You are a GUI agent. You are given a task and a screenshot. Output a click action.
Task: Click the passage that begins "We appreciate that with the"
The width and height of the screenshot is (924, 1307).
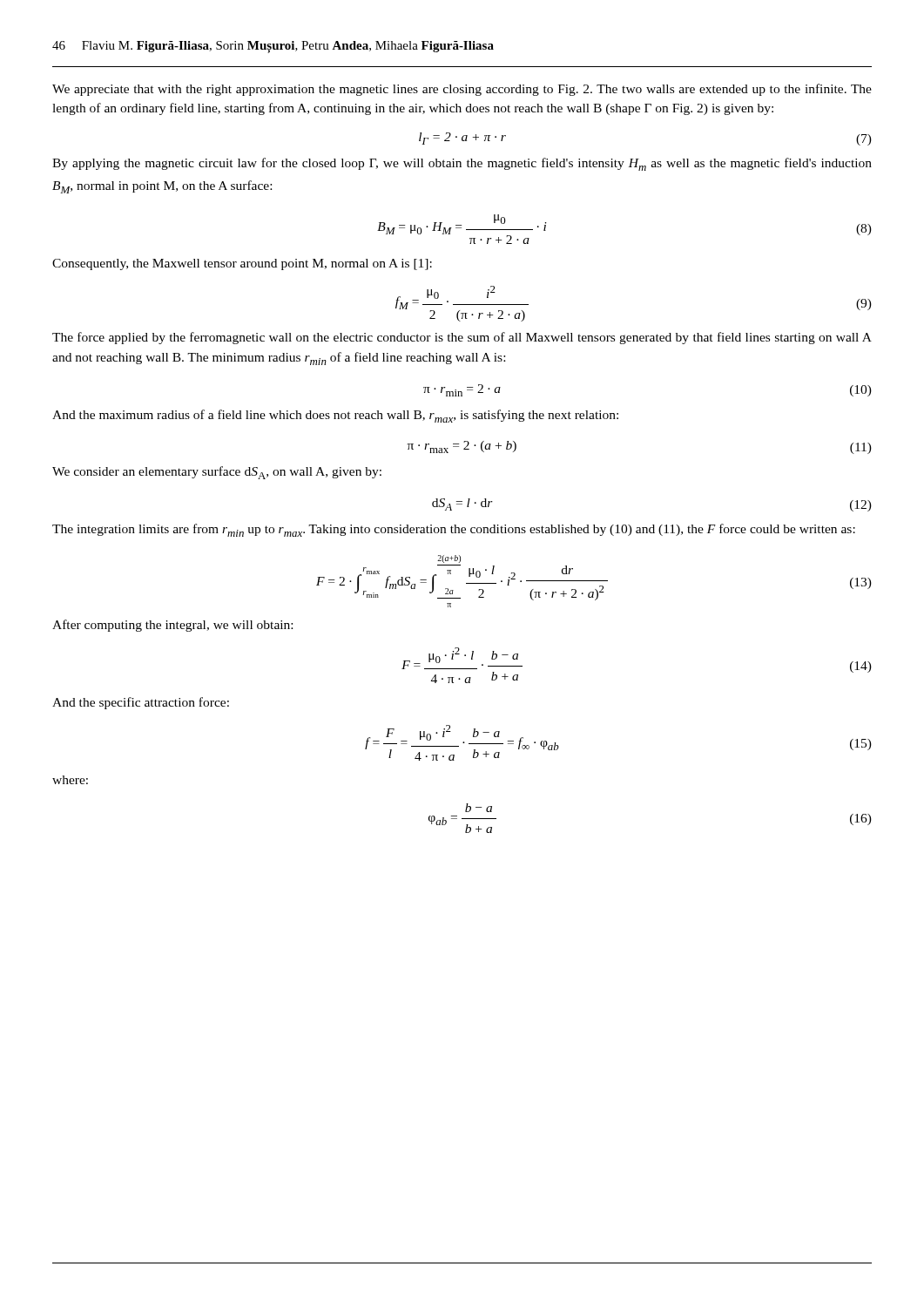click(x=462, y=98)
